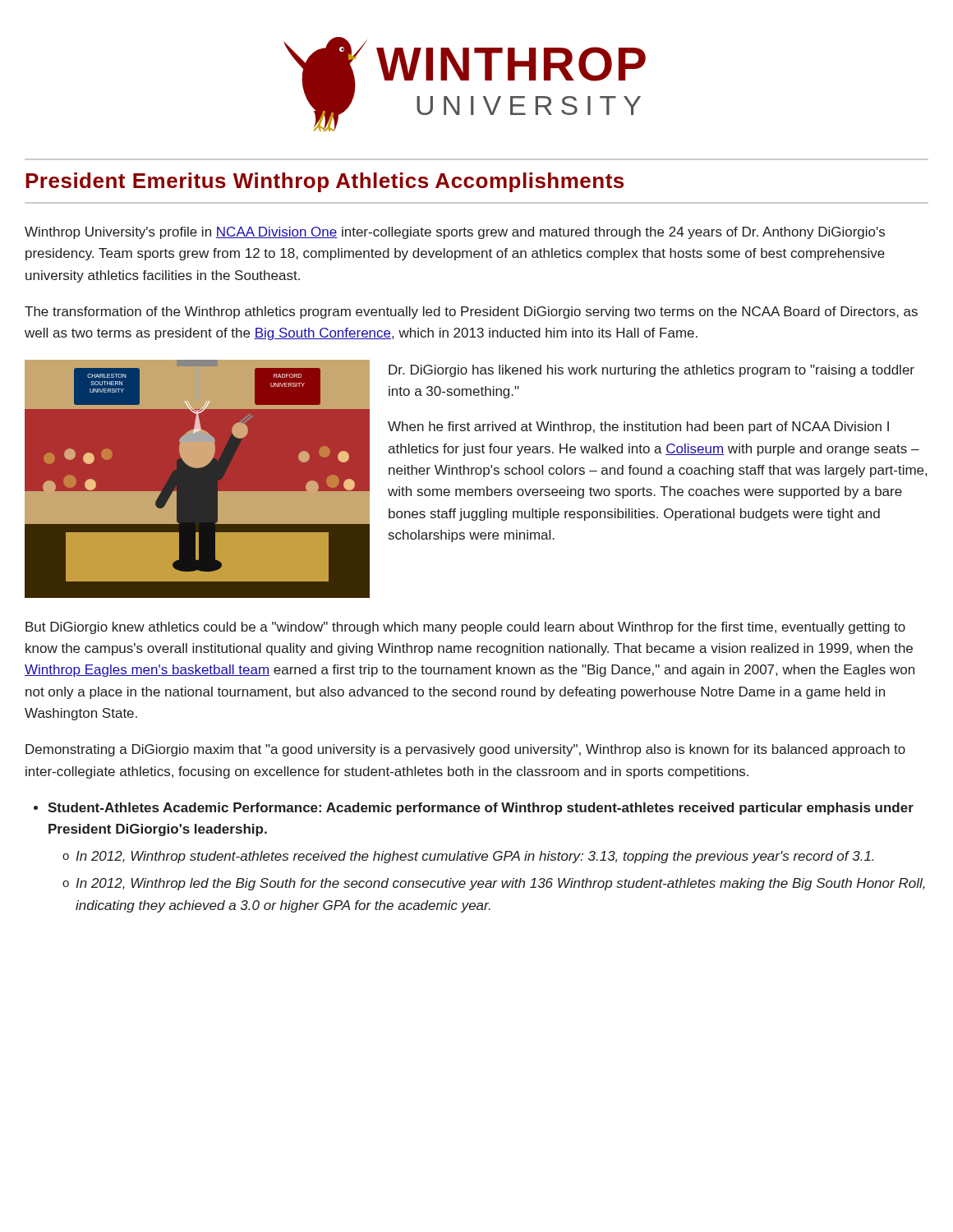Find the text block containing "The transformation of the Winthrop athletics program"

[471, 323]
